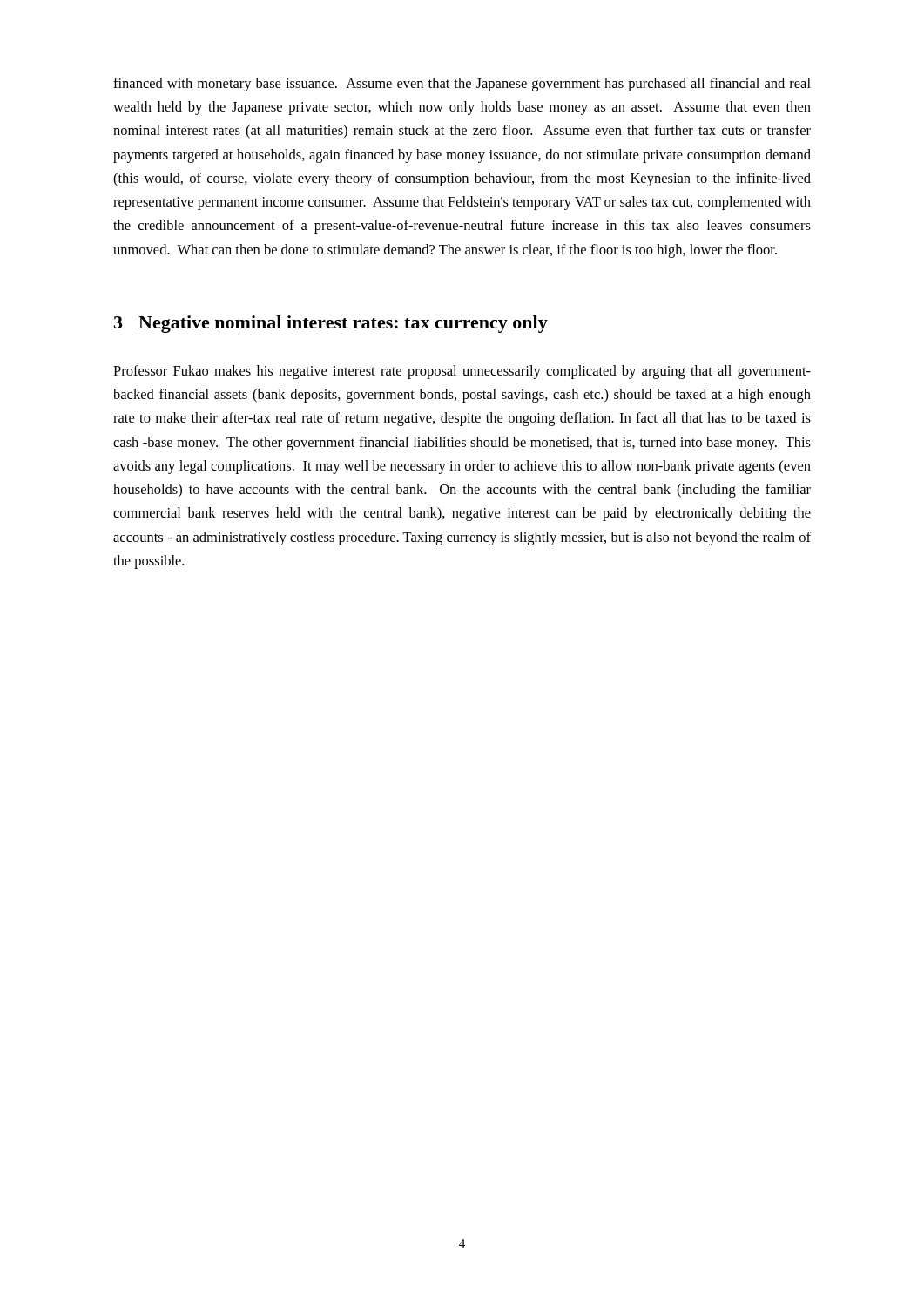Where is the passage that starts "financed with monetary base issuance. Assume even"?
Image resolution: width=924 pixels, height=1307 pixels.
click(462, 166)
